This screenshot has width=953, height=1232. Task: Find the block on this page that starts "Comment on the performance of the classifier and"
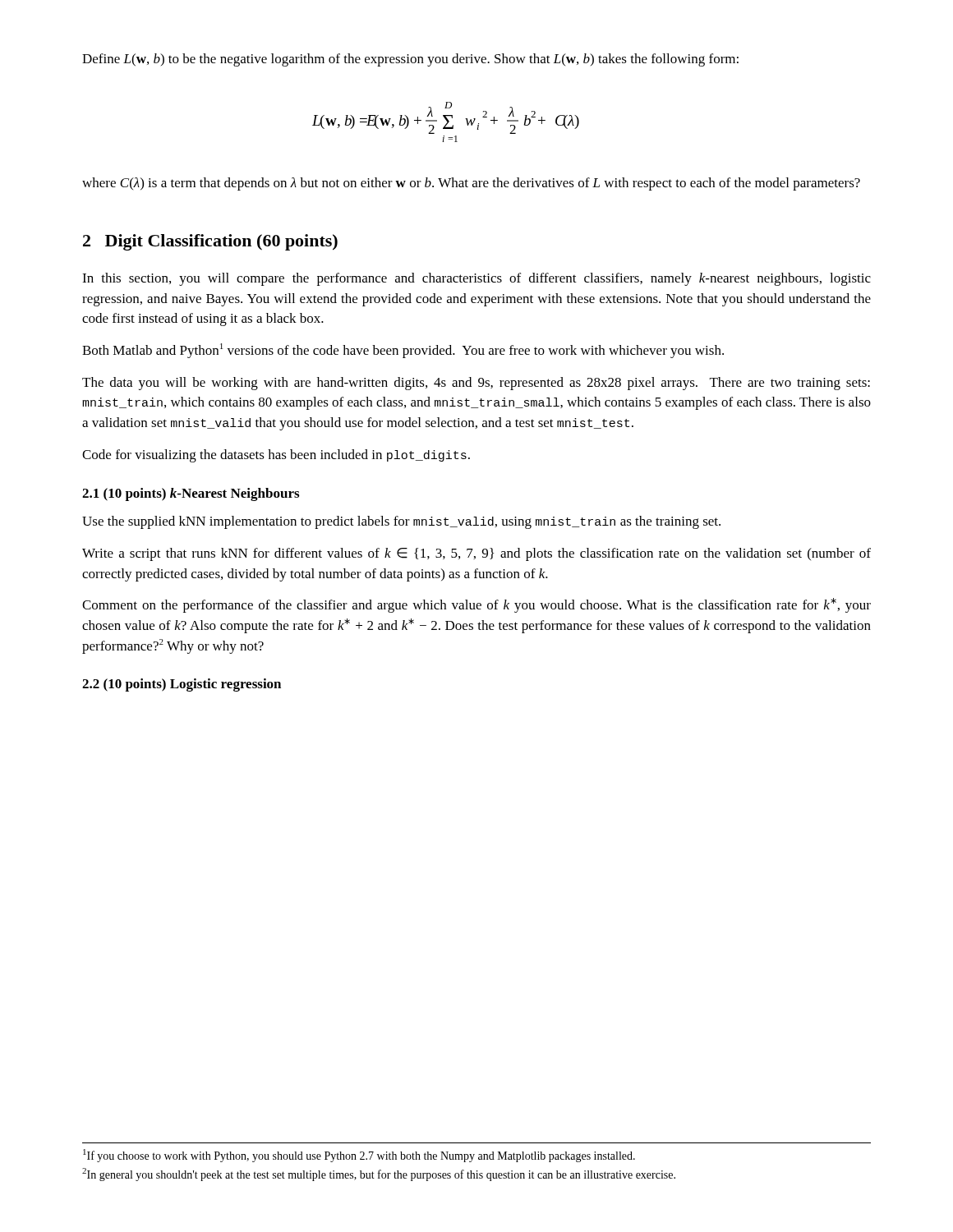click(476, 625)
